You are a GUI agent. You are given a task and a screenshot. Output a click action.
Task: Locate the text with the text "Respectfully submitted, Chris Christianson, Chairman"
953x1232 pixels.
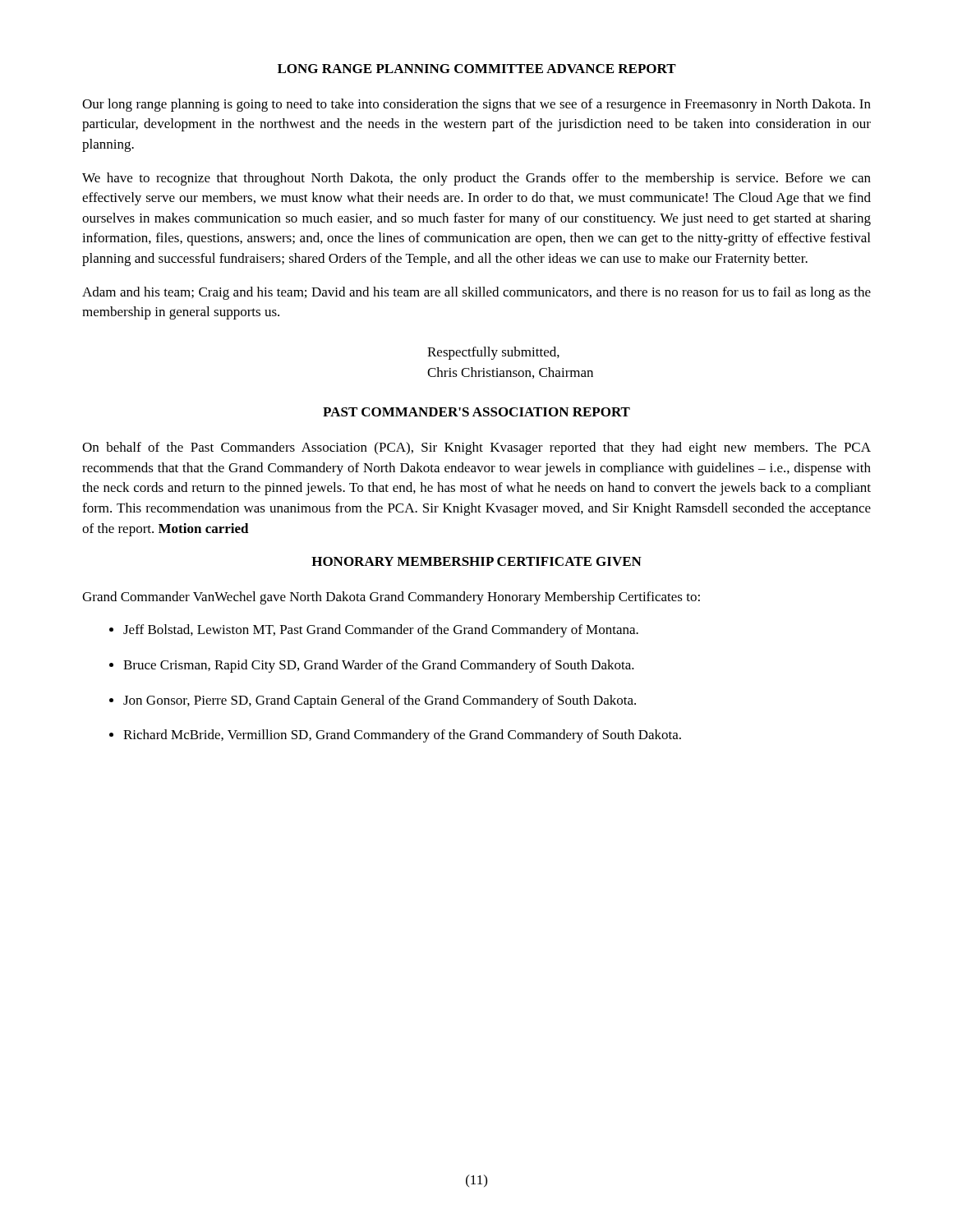510,362
